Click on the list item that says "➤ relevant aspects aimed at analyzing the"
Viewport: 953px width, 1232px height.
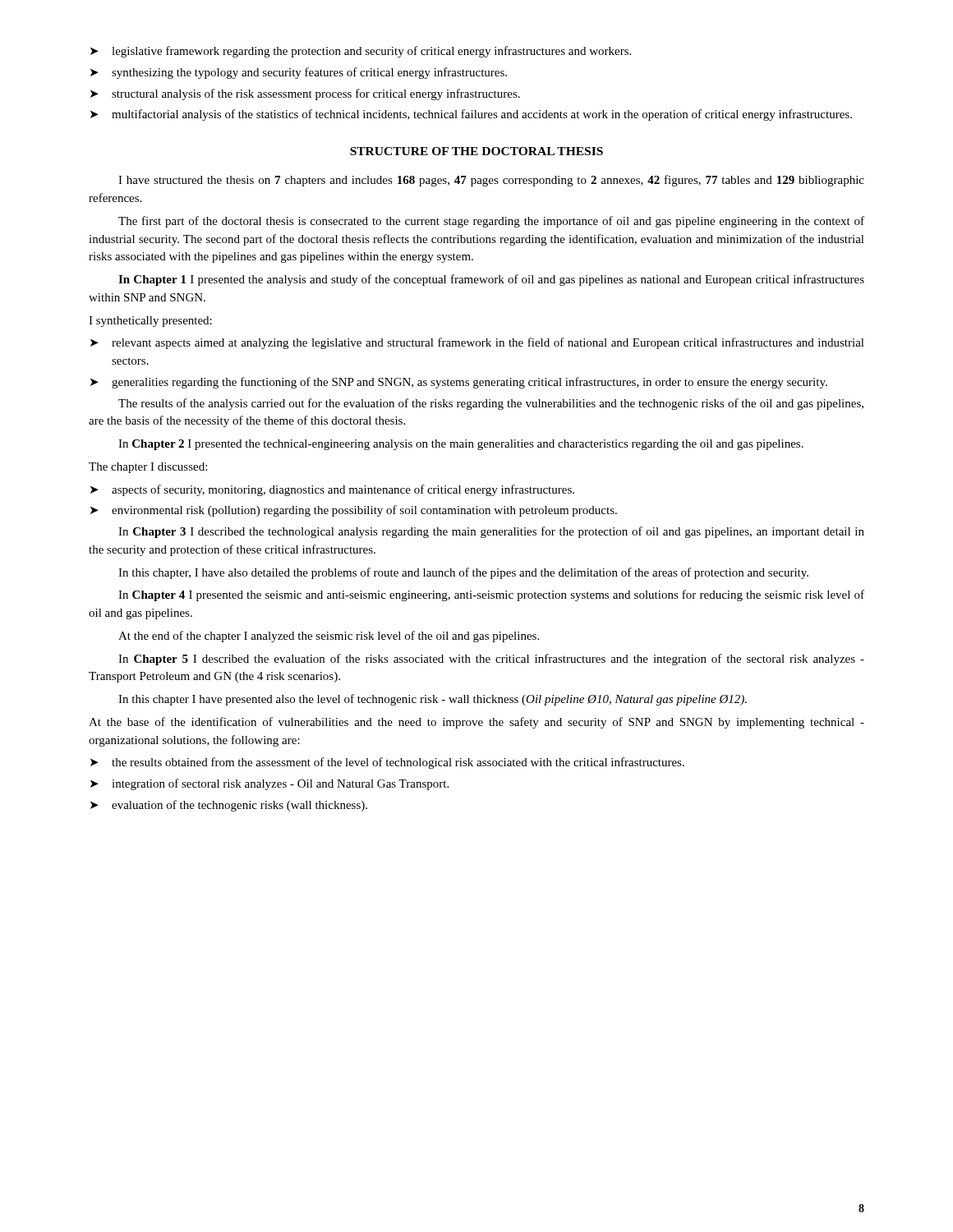tap(476, 352)
